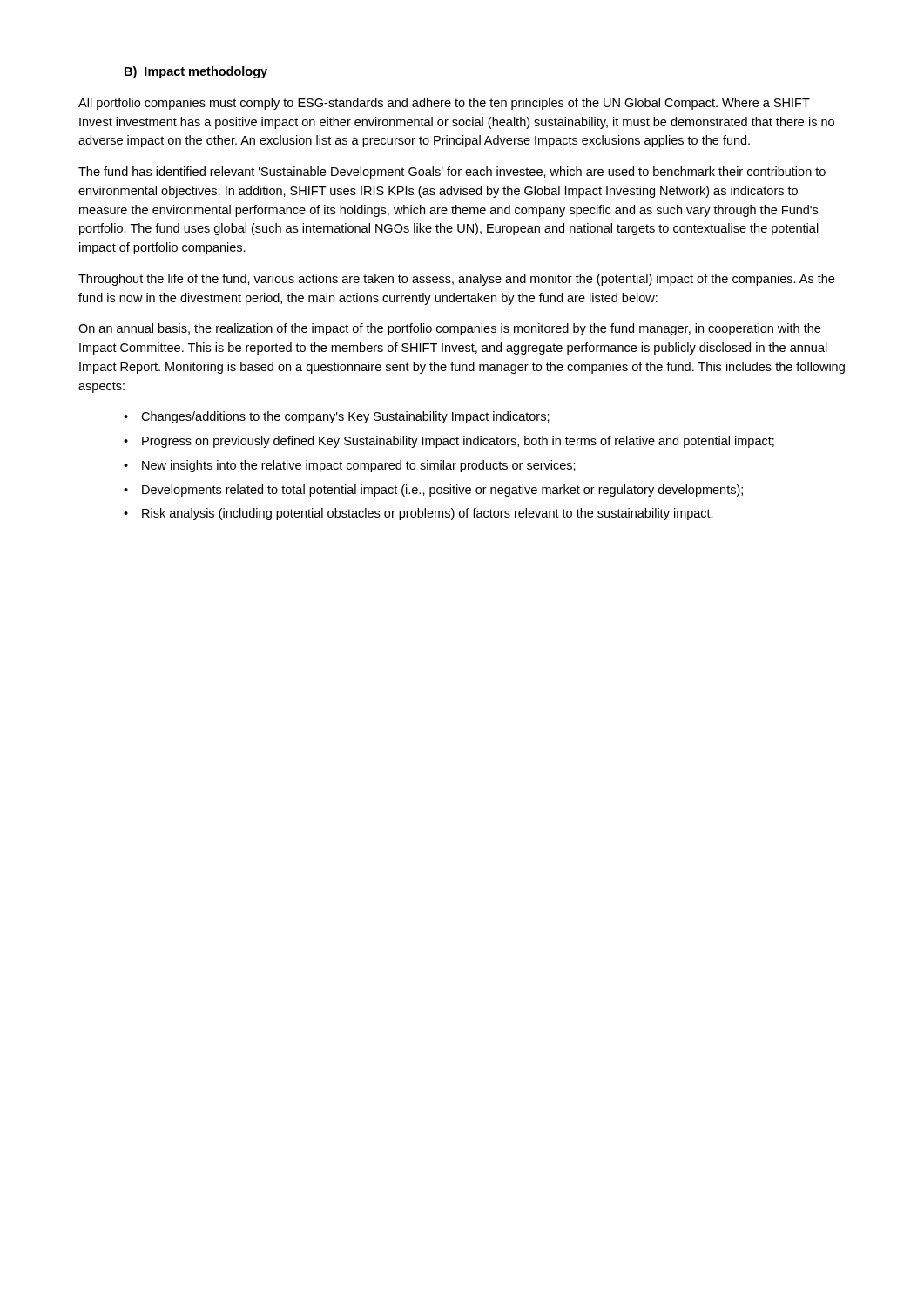Select the text block starting "• New insights into"
This screenshot has width=924, height=1307.
[x=485, y=466]
